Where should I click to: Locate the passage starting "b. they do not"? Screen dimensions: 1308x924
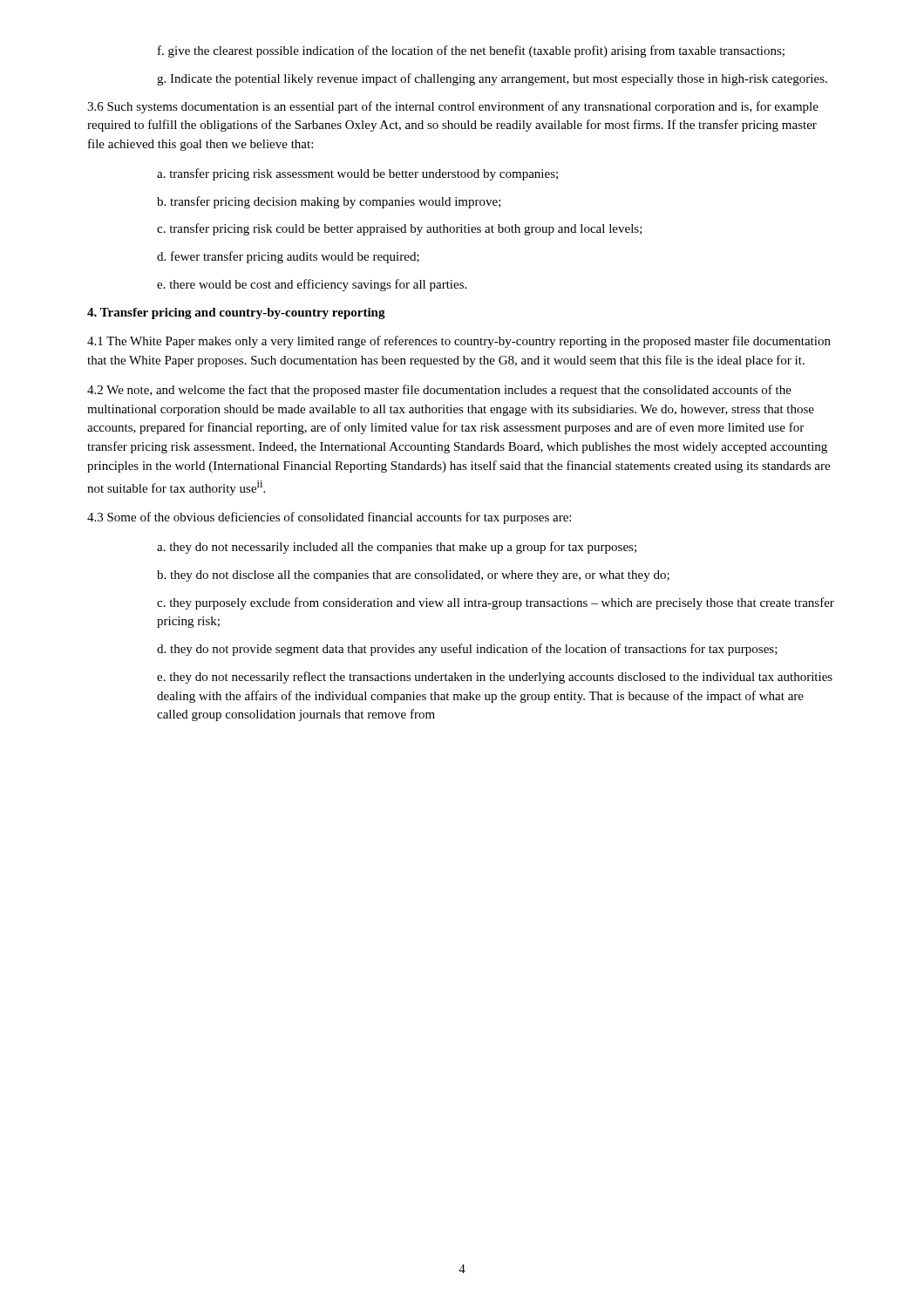[497, 575]
